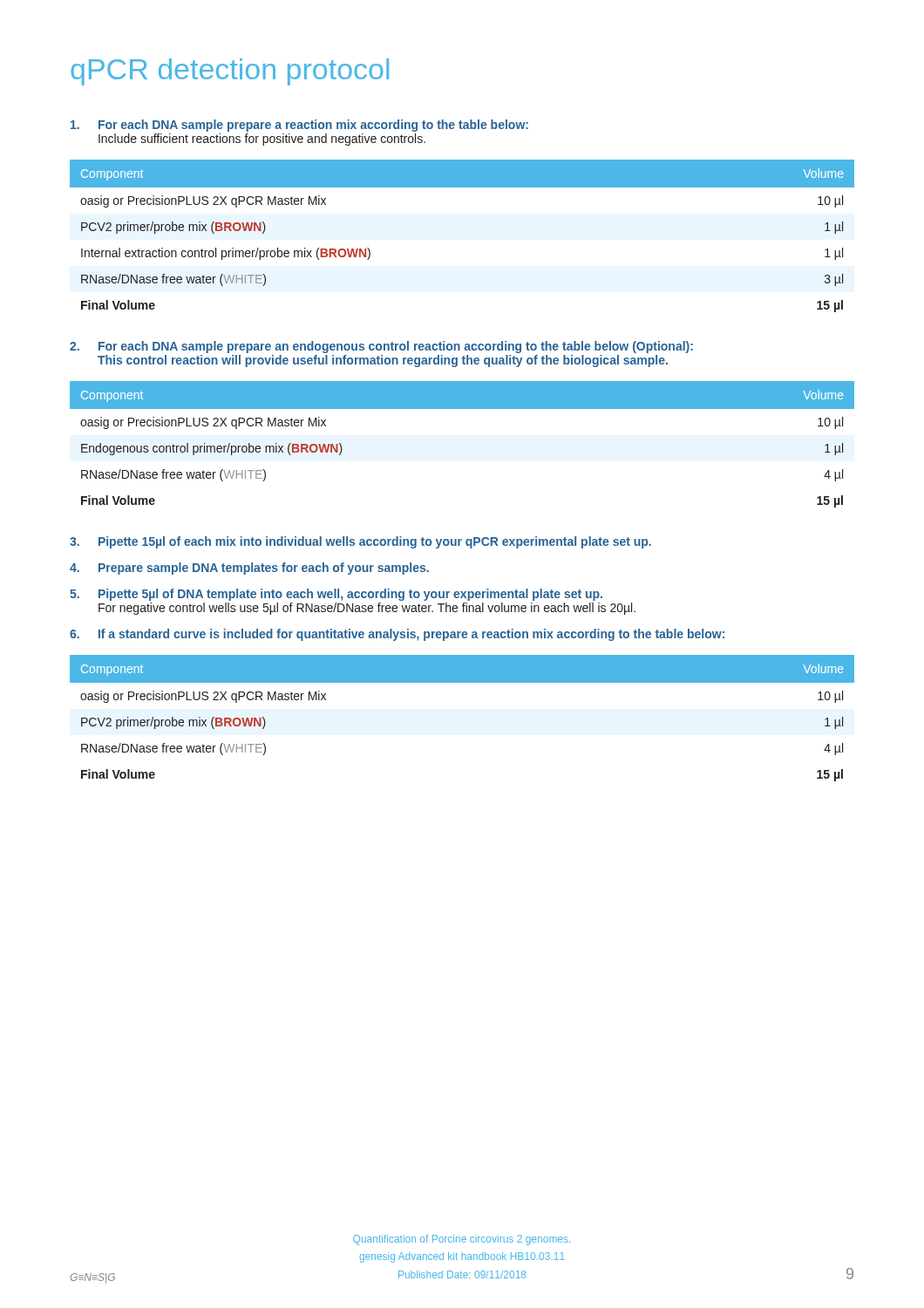Select the list item that reads "4. Prepare sample DNA templates for each of"
The image size is (924, 1308).
249,569
